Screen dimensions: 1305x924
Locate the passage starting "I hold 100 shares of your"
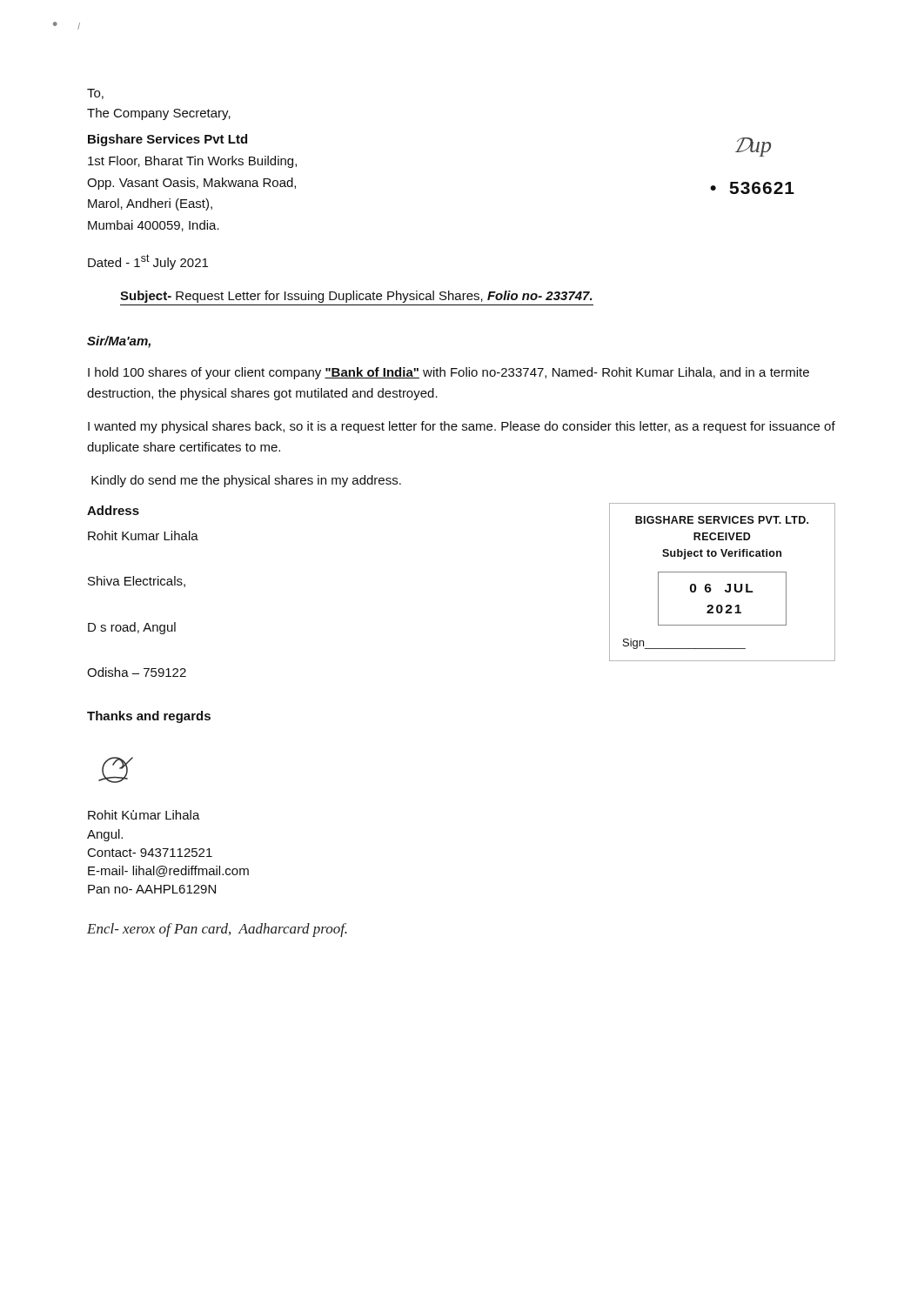click(x=448, y=382)
